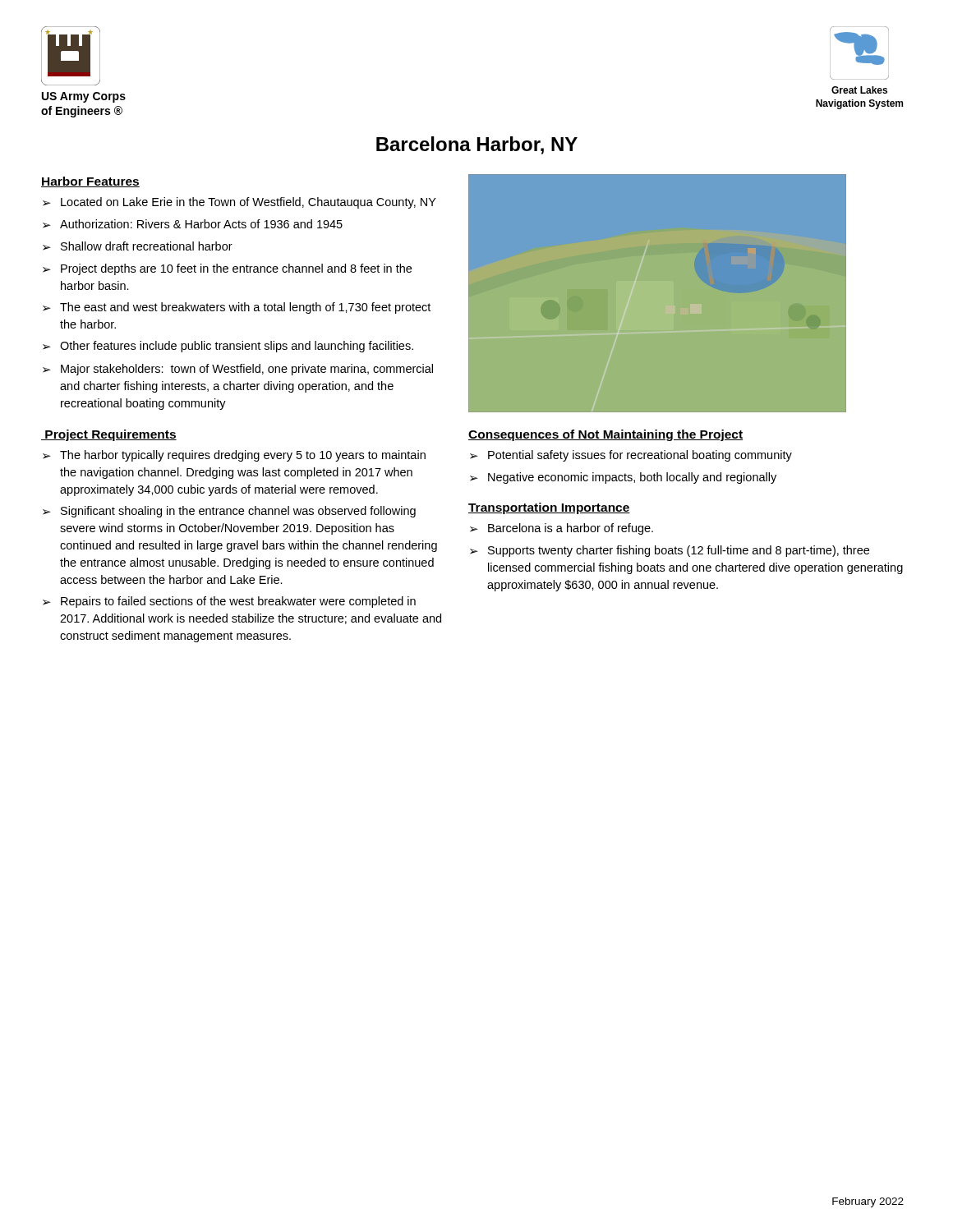Find the list item that says "➢ Potential safety issues for"
This screenshot has width=953, height=1232.
(x=690, y=456)
